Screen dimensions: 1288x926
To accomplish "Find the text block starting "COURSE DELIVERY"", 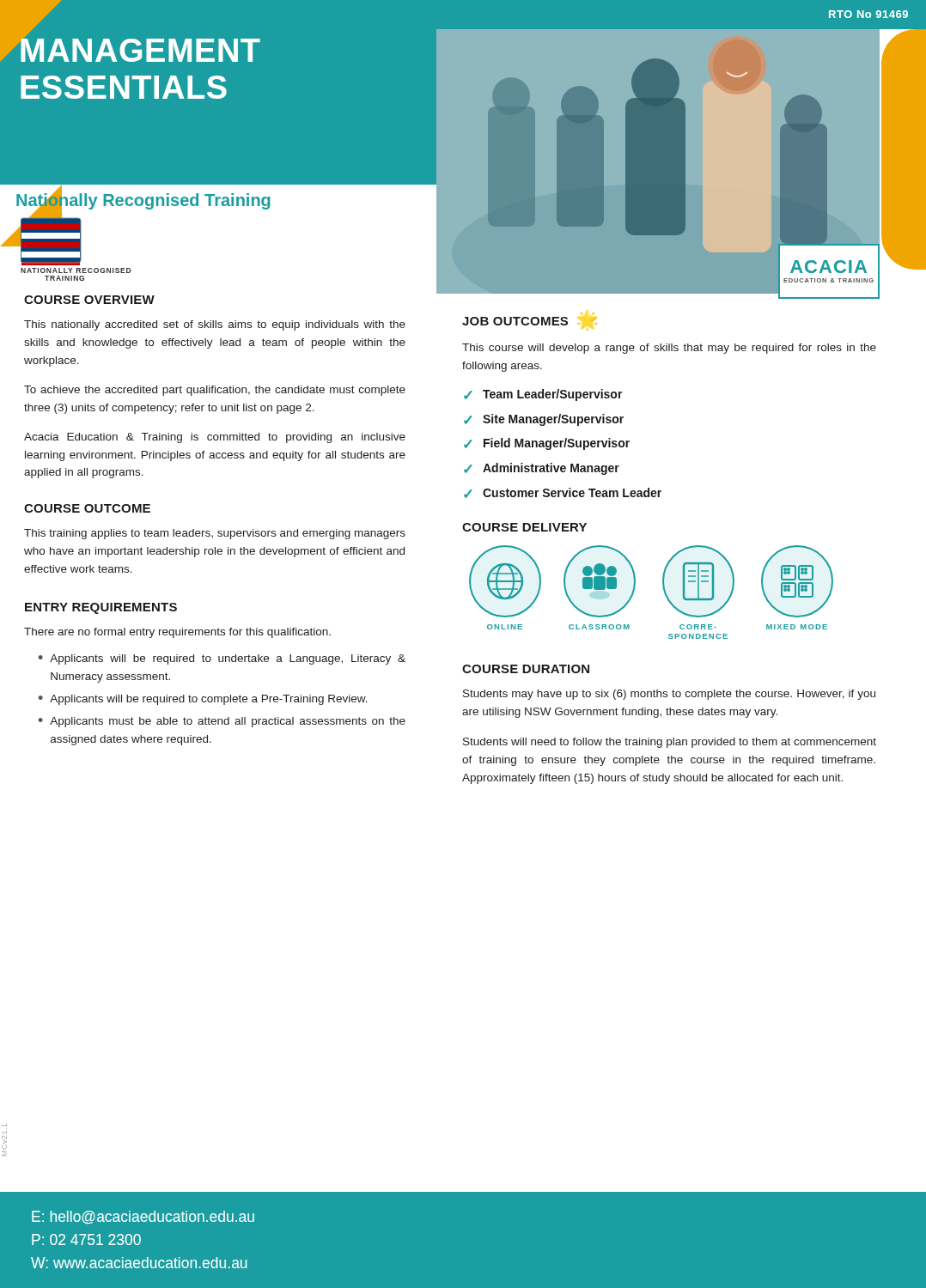I will (525, 527).
